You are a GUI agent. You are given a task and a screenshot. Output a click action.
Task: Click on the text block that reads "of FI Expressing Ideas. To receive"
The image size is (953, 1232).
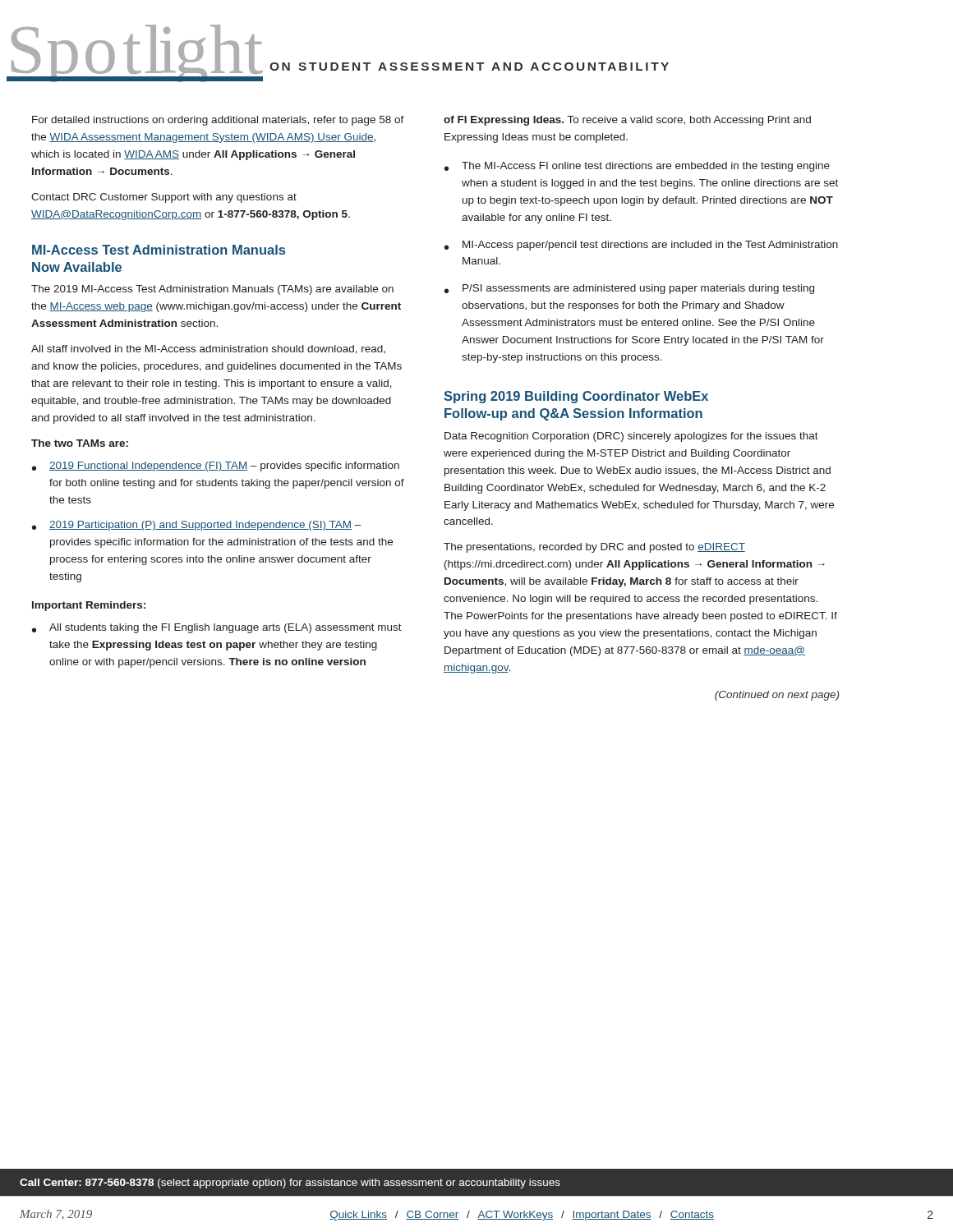[628, 128]
